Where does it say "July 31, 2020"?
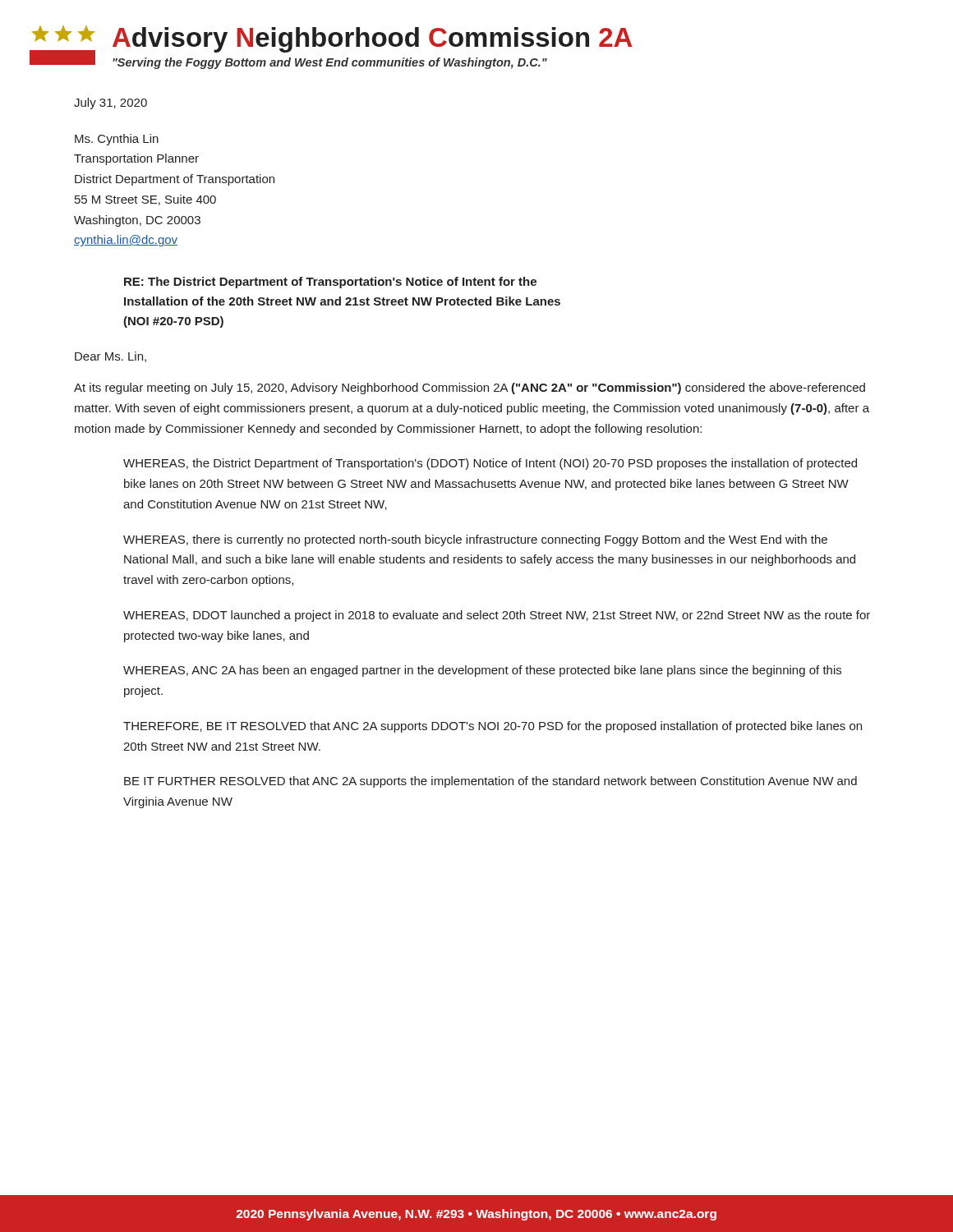The width and height of the screenshot is (953, 1232). point(111,102)
